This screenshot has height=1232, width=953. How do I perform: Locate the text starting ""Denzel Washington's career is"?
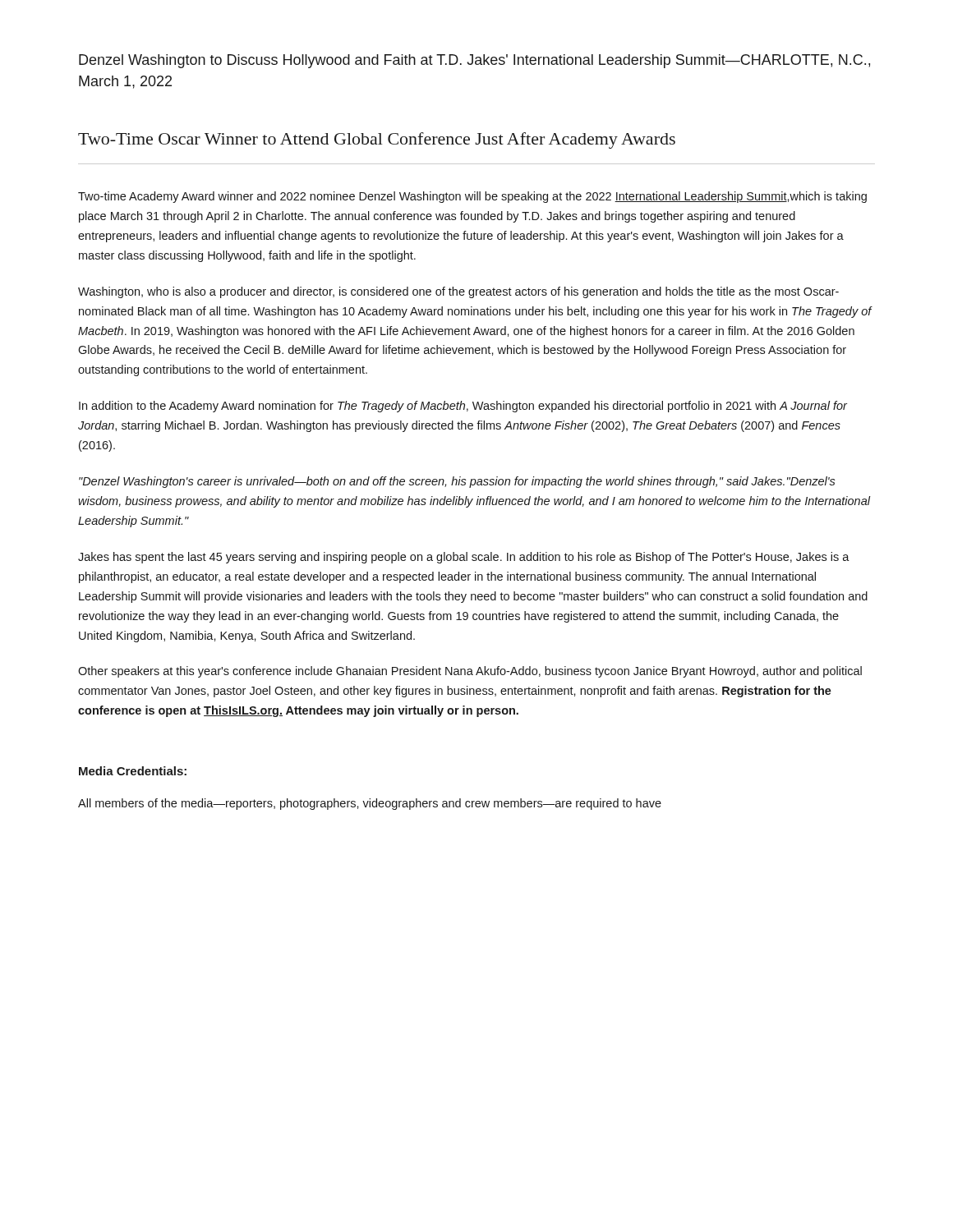(x=474, y=501)
